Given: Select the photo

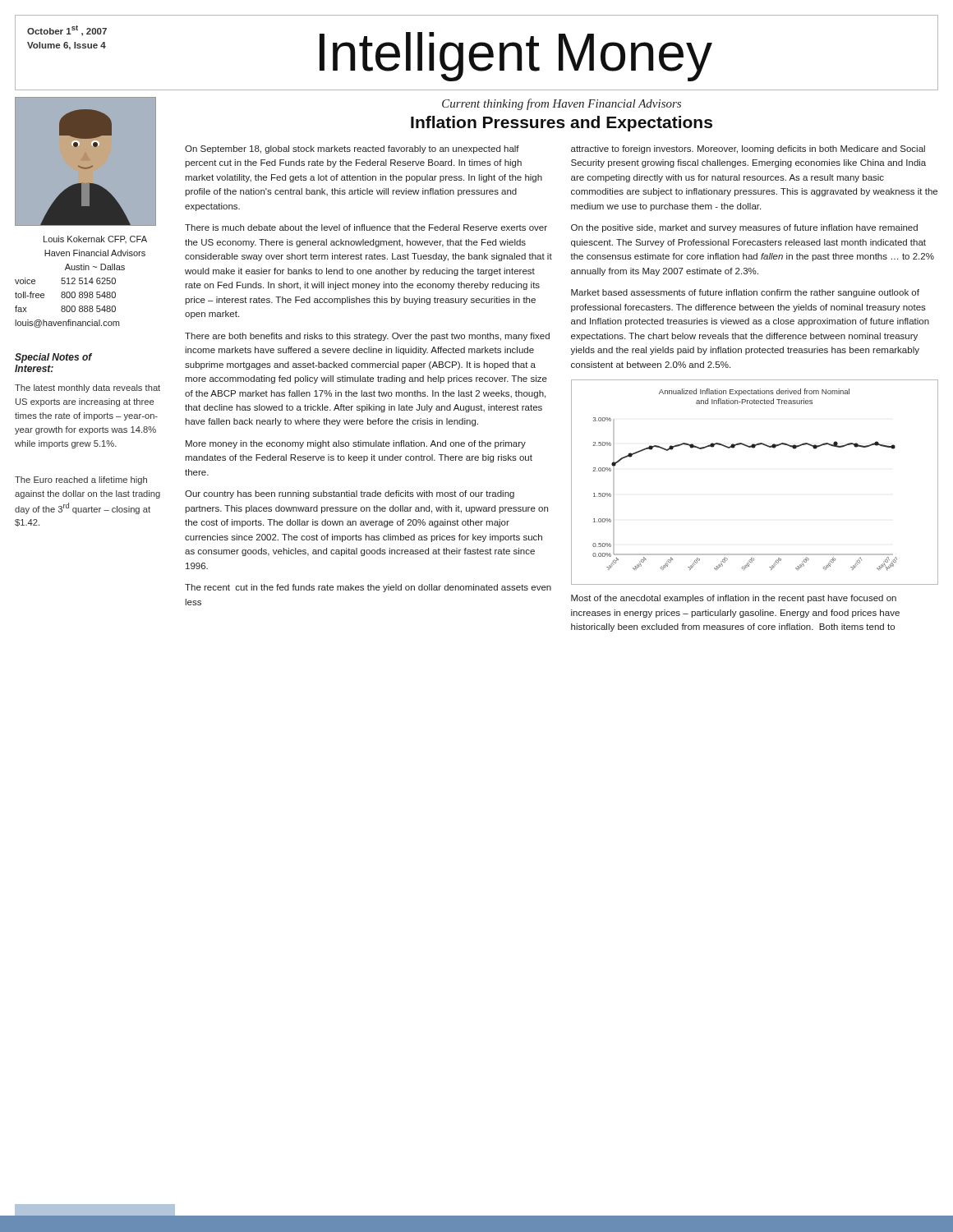Looking at the screenshot, I should click(x=85, y=161).
